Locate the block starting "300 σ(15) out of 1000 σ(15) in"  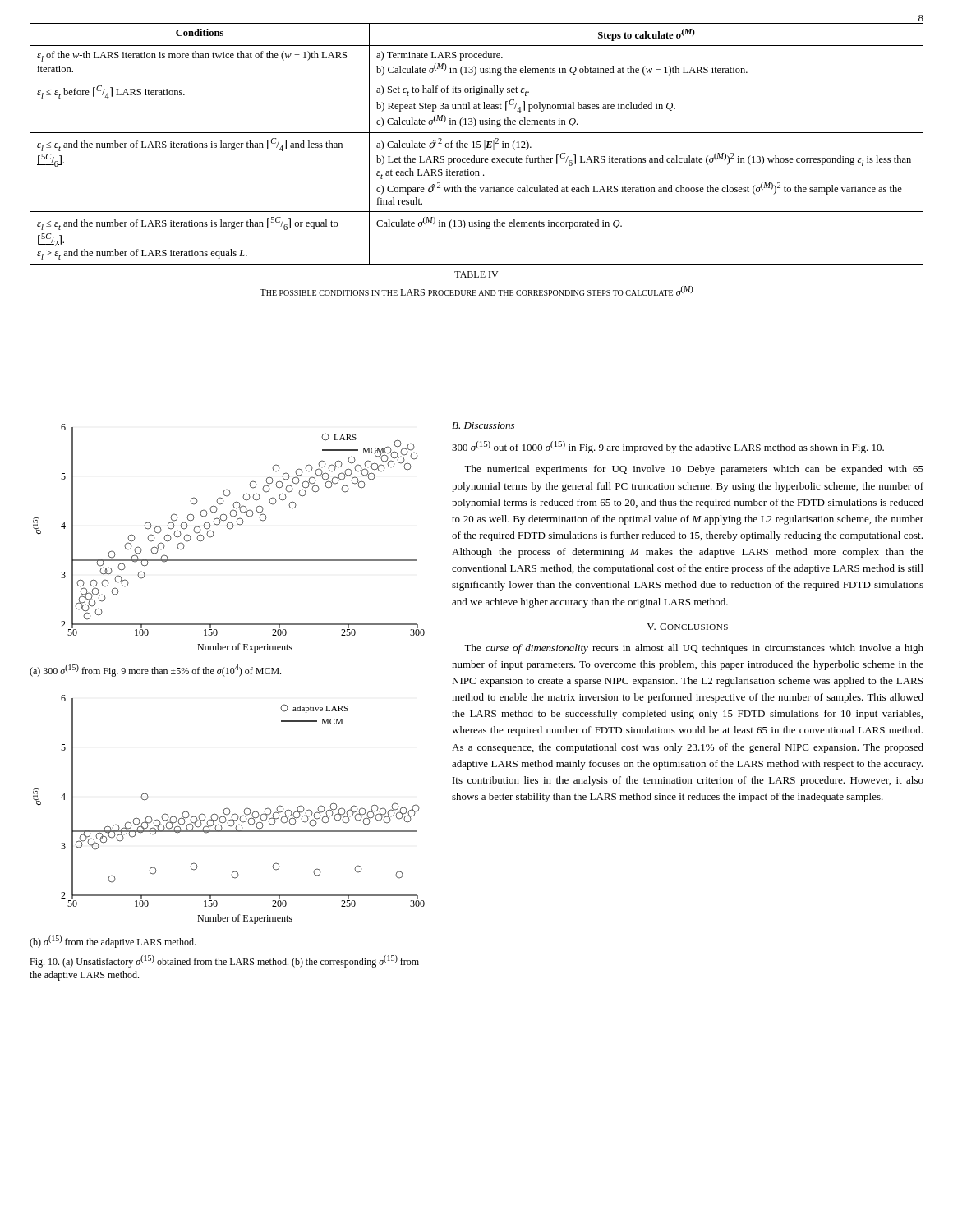[668, 446]
